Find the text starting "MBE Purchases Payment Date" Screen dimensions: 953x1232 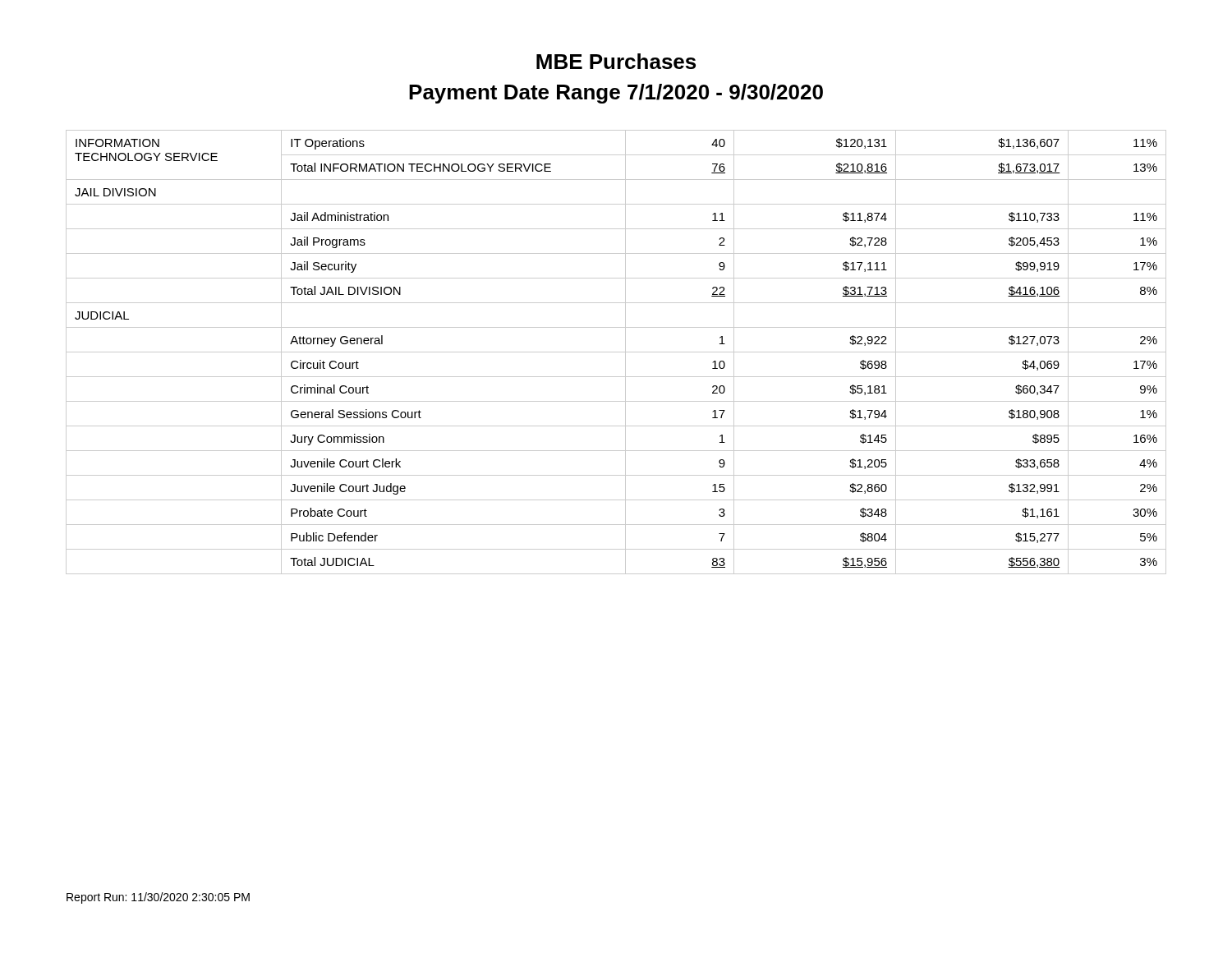point(616,77)
